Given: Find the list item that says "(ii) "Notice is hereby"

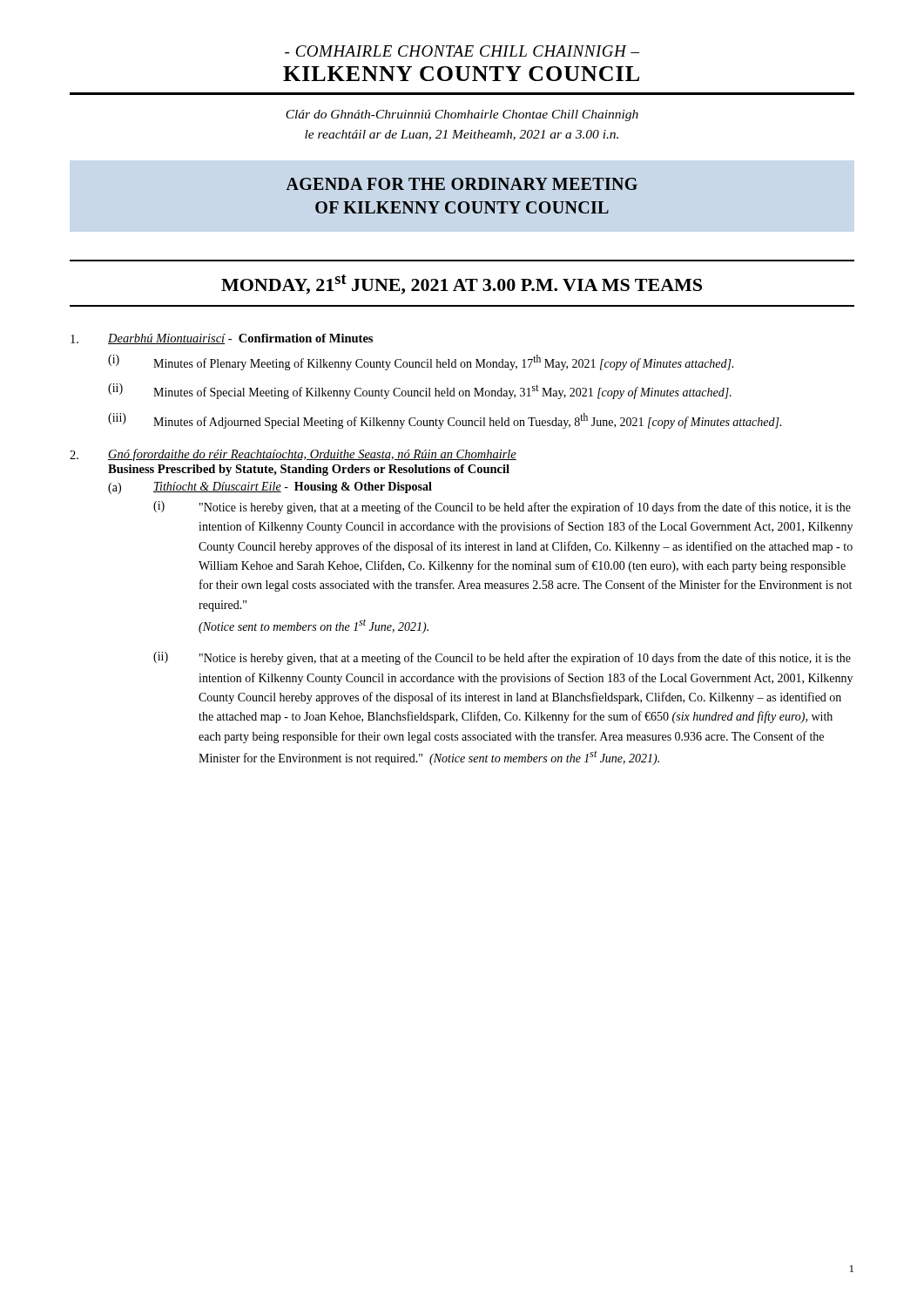Looking at the screenshot, I should pos(504,709).
